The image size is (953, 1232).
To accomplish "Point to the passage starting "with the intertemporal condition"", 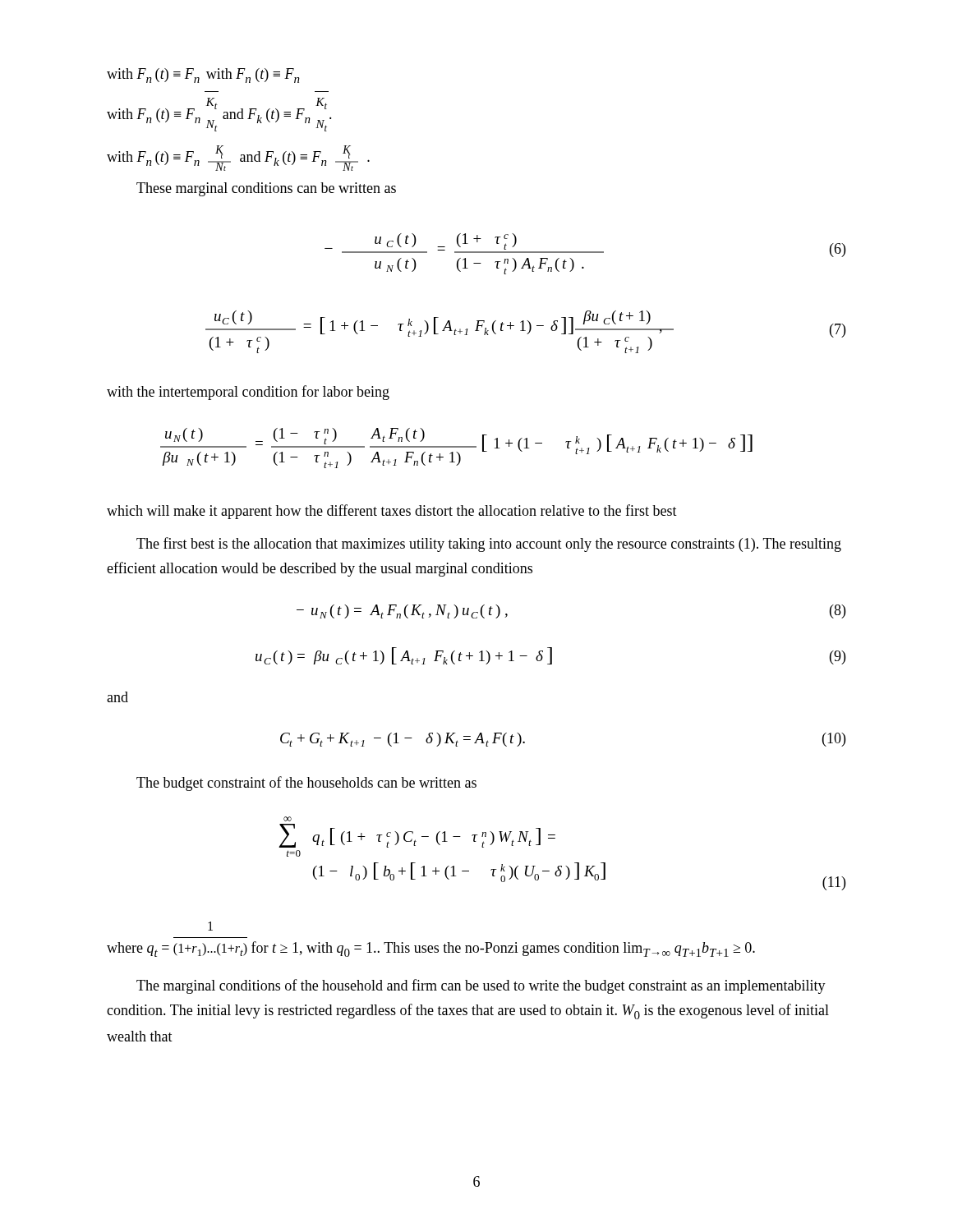I will pyautogui.click(x=248, y=391).
